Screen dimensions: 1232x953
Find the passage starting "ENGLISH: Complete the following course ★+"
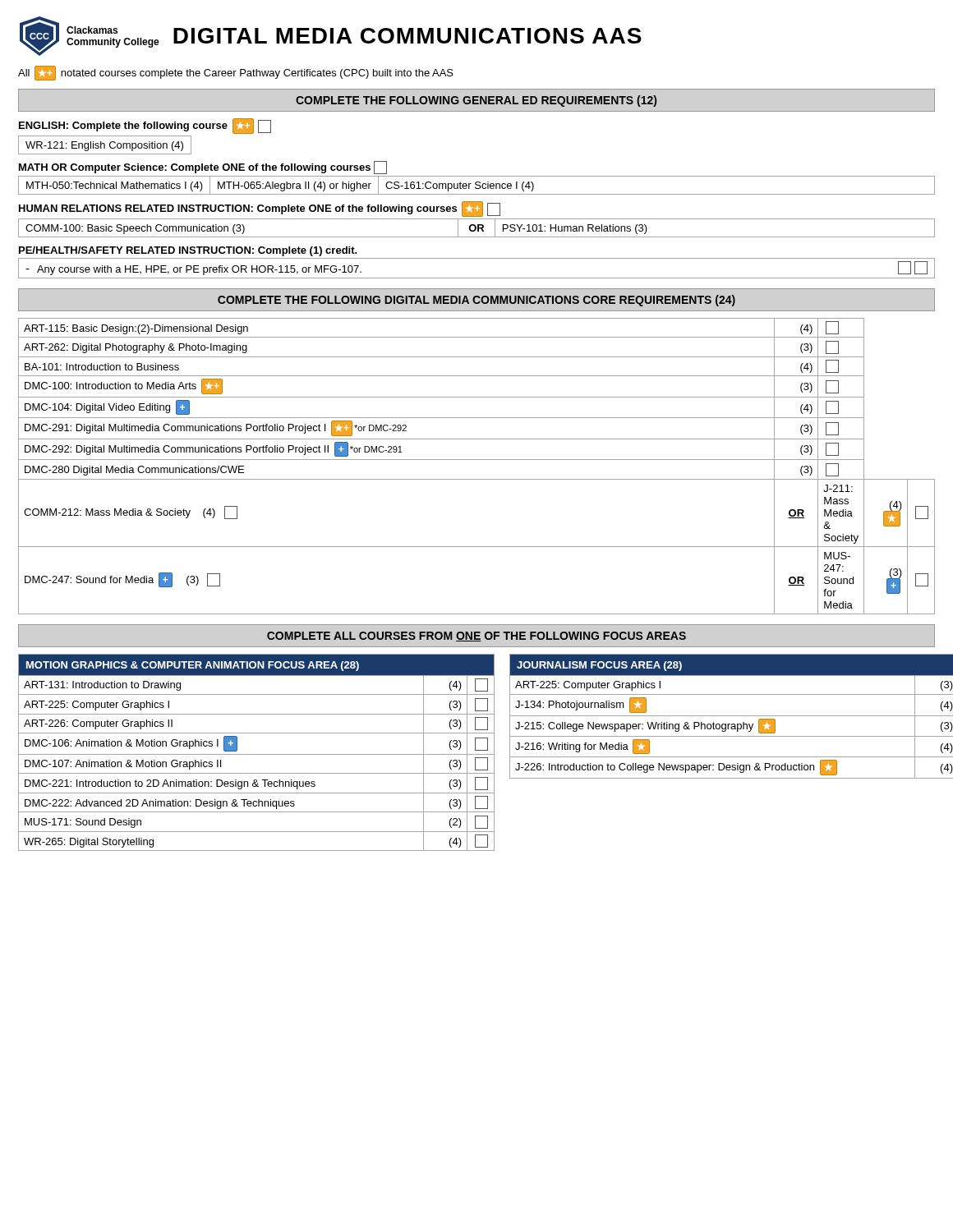tap(144, 126)
